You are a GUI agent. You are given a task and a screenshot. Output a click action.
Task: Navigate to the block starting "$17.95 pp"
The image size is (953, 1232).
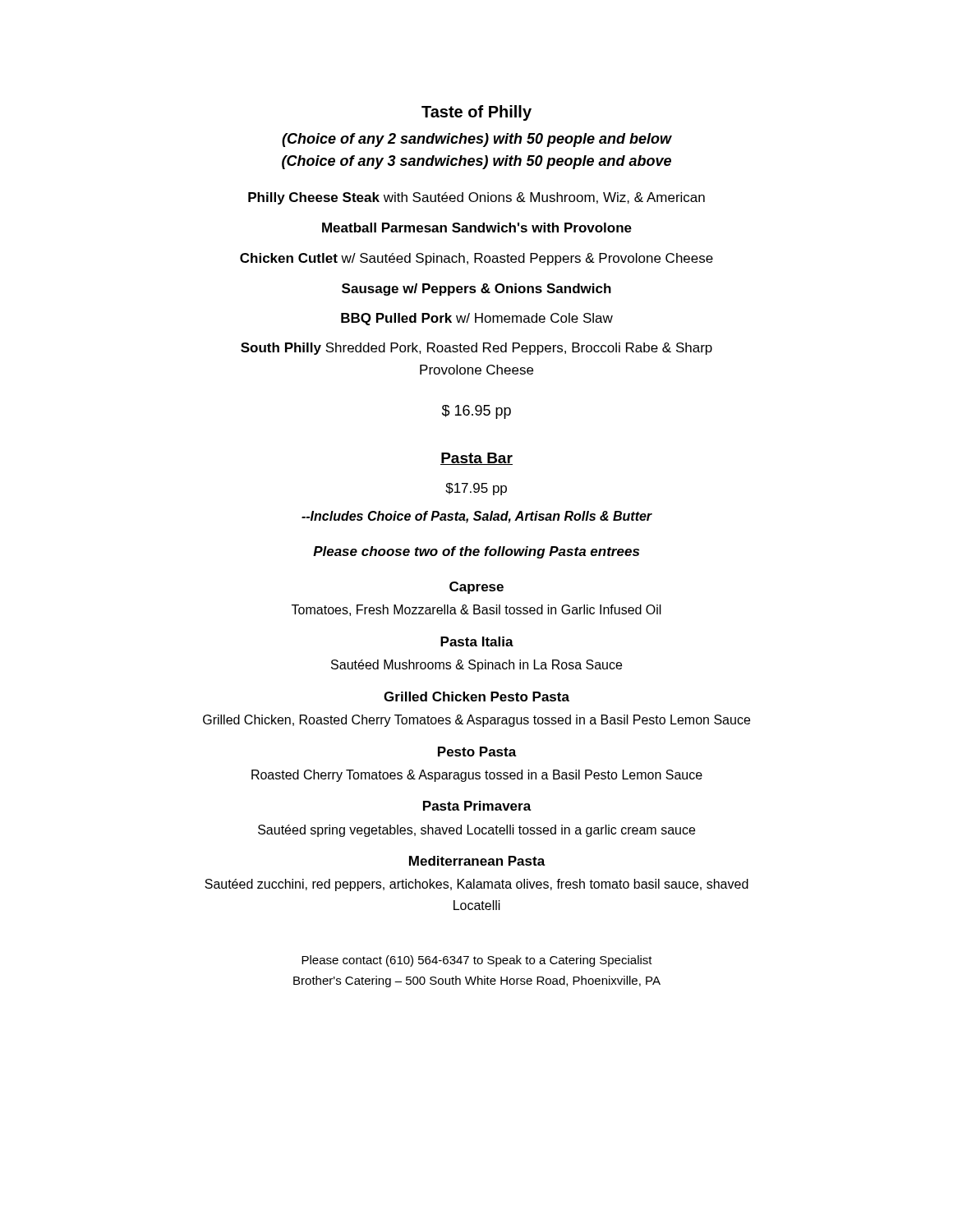(x=476, y=489)
